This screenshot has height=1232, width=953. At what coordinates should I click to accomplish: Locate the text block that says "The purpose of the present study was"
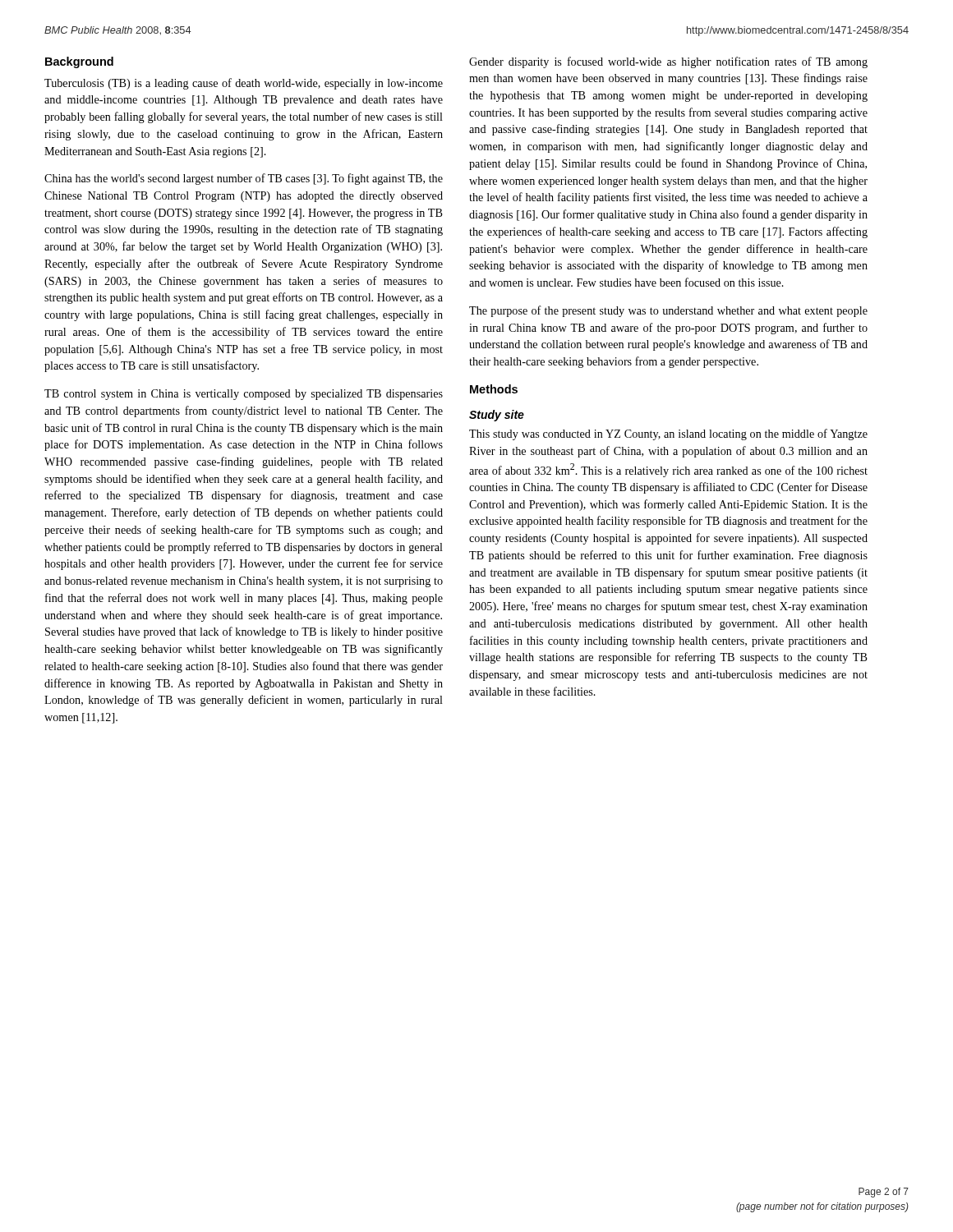click(x=668, y=336)
